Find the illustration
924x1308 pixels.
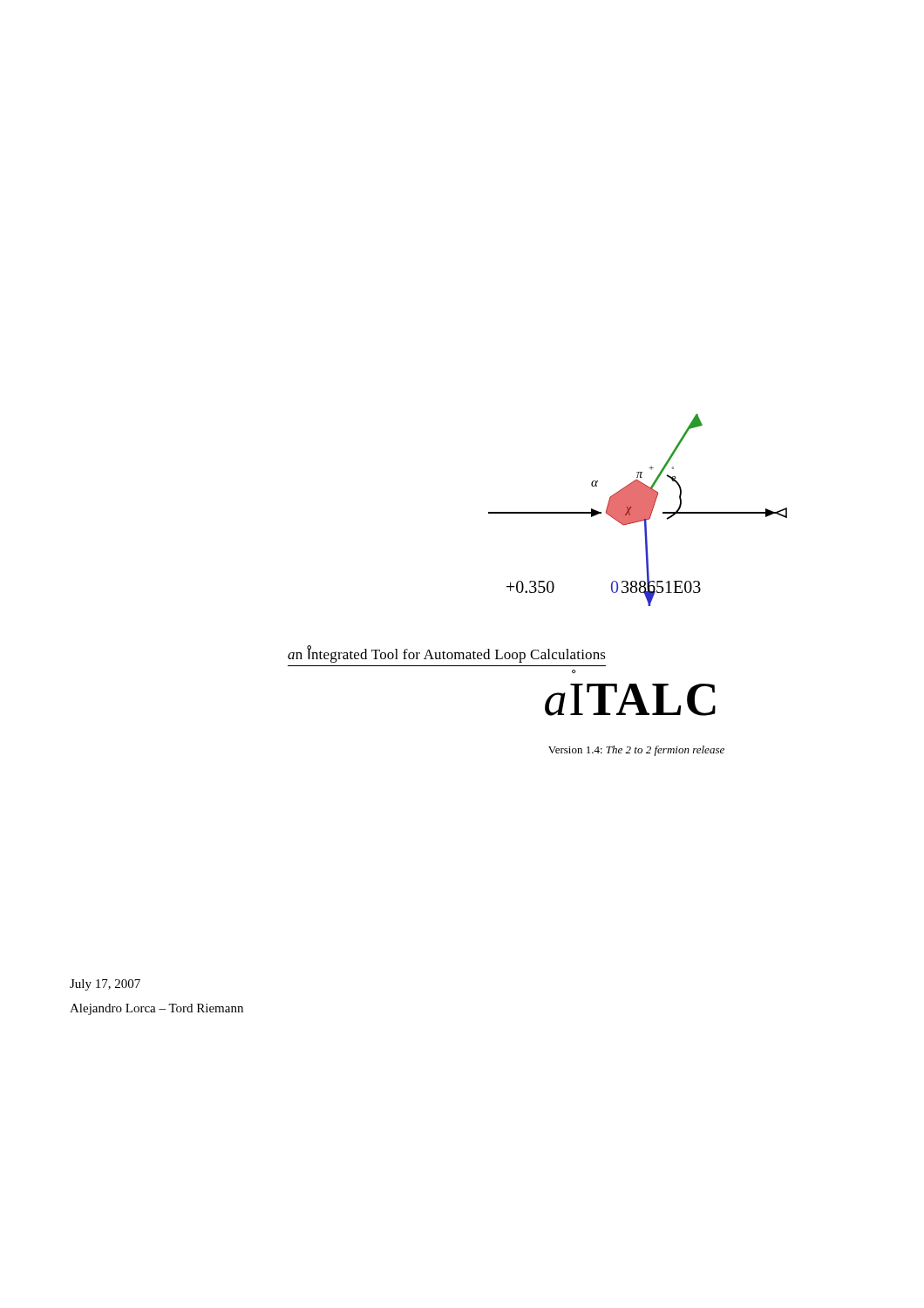(x=658, y=506)
